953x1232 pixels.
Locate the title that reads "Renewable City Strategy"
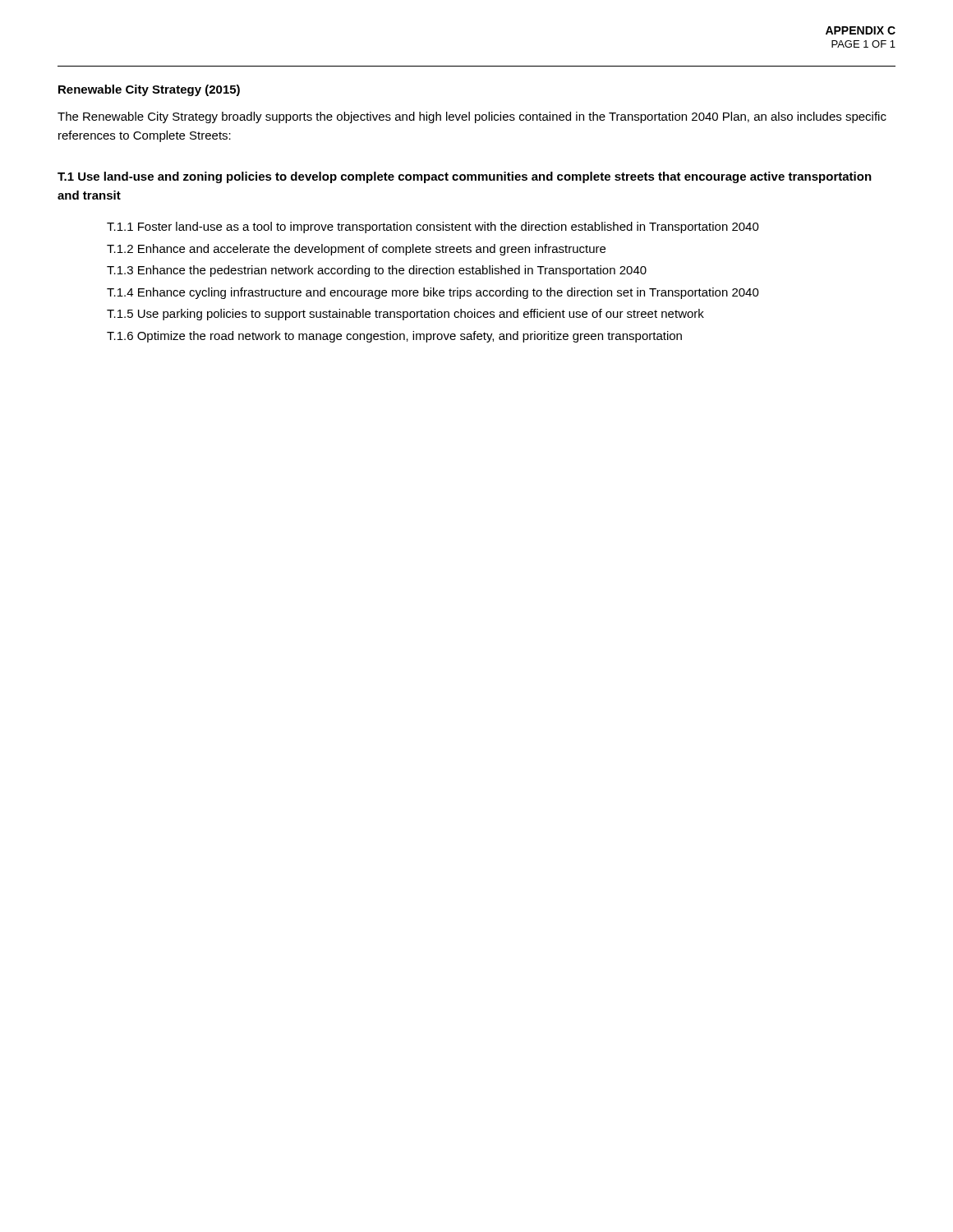149,89
